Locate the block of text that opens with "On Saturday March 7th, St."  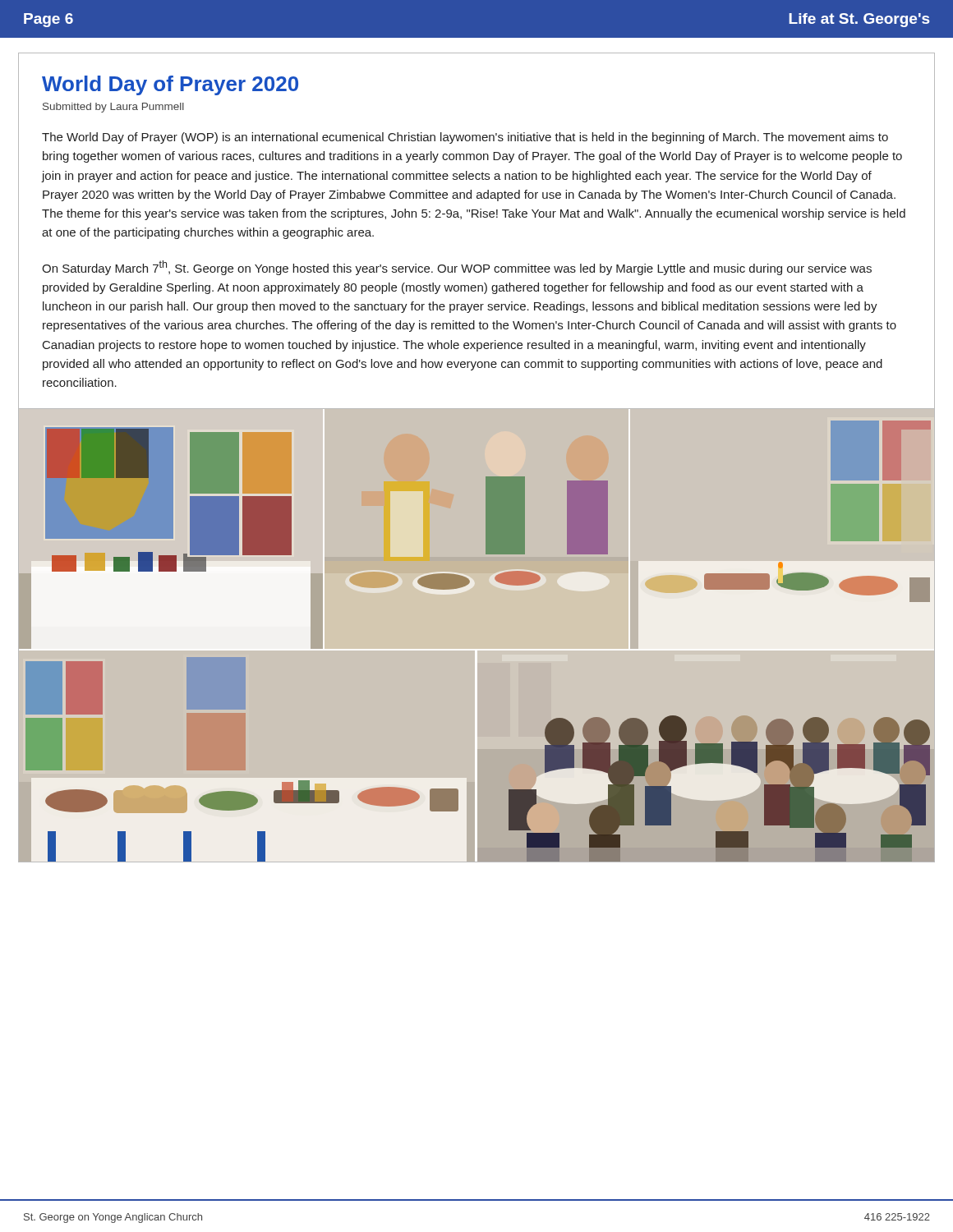tap(469, 324)
